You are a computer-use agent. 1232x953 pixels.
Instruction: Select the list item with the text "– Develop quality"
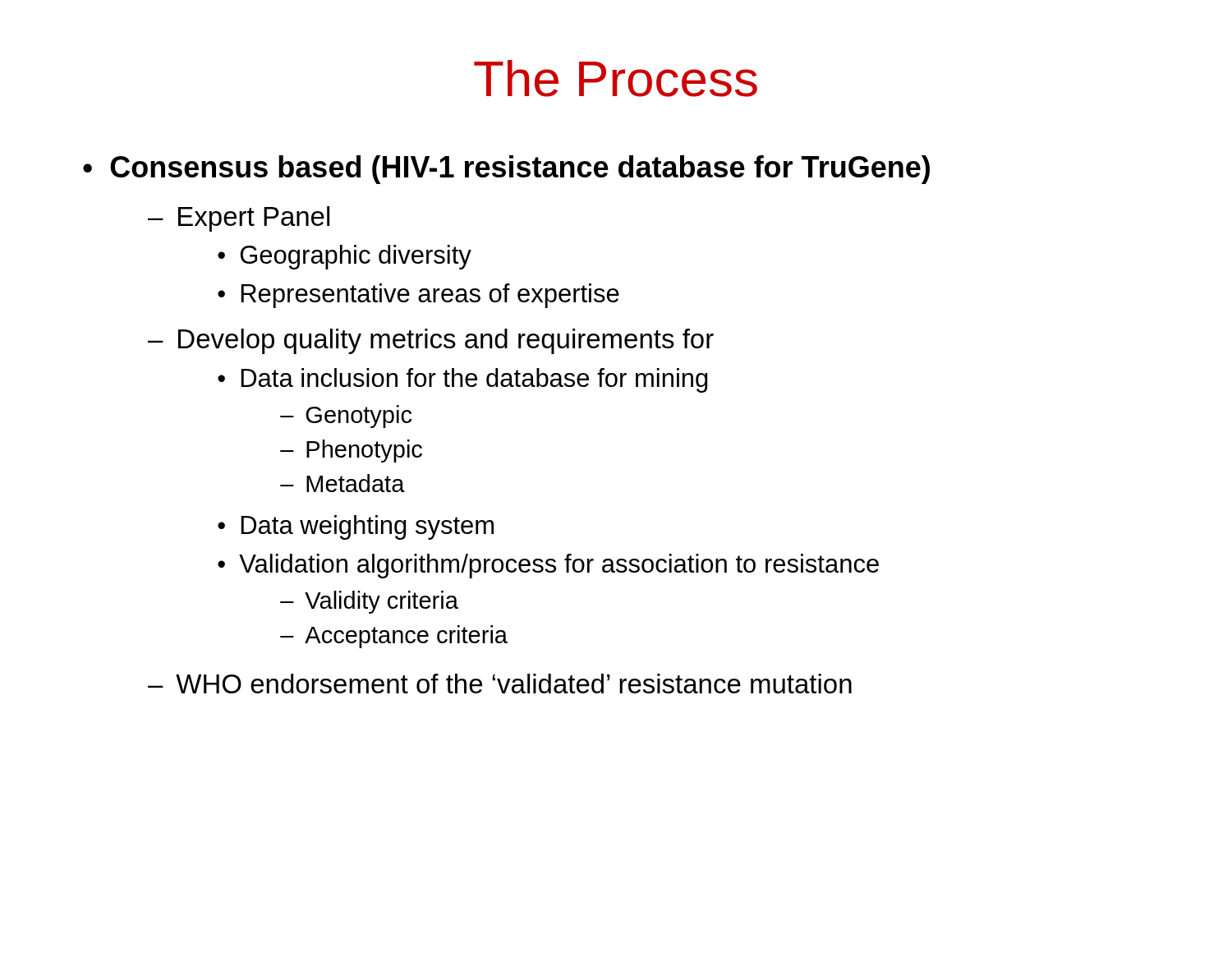431,341
